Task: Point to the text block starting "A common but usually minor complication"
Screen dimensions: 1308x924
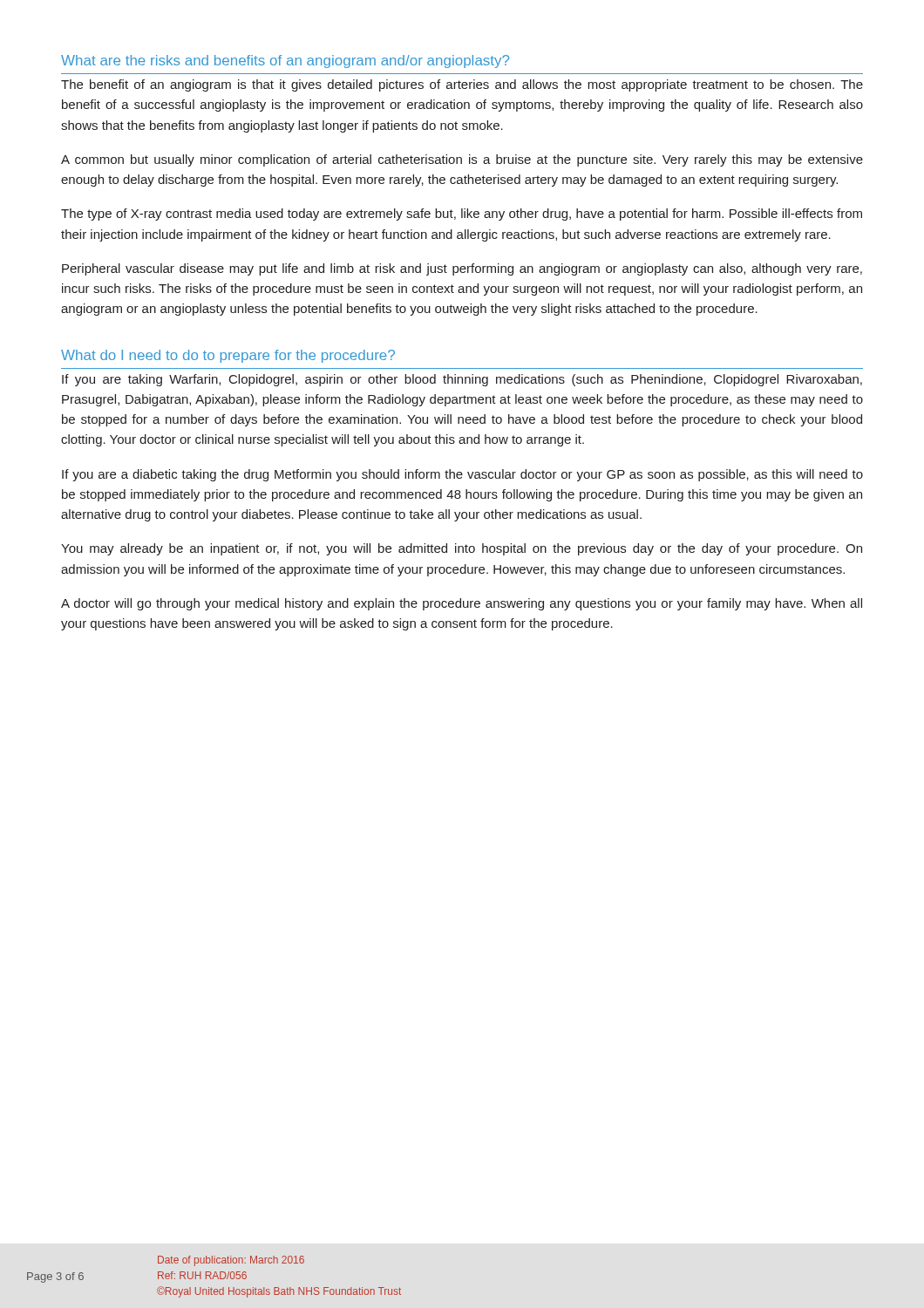Action: [462, 169]
